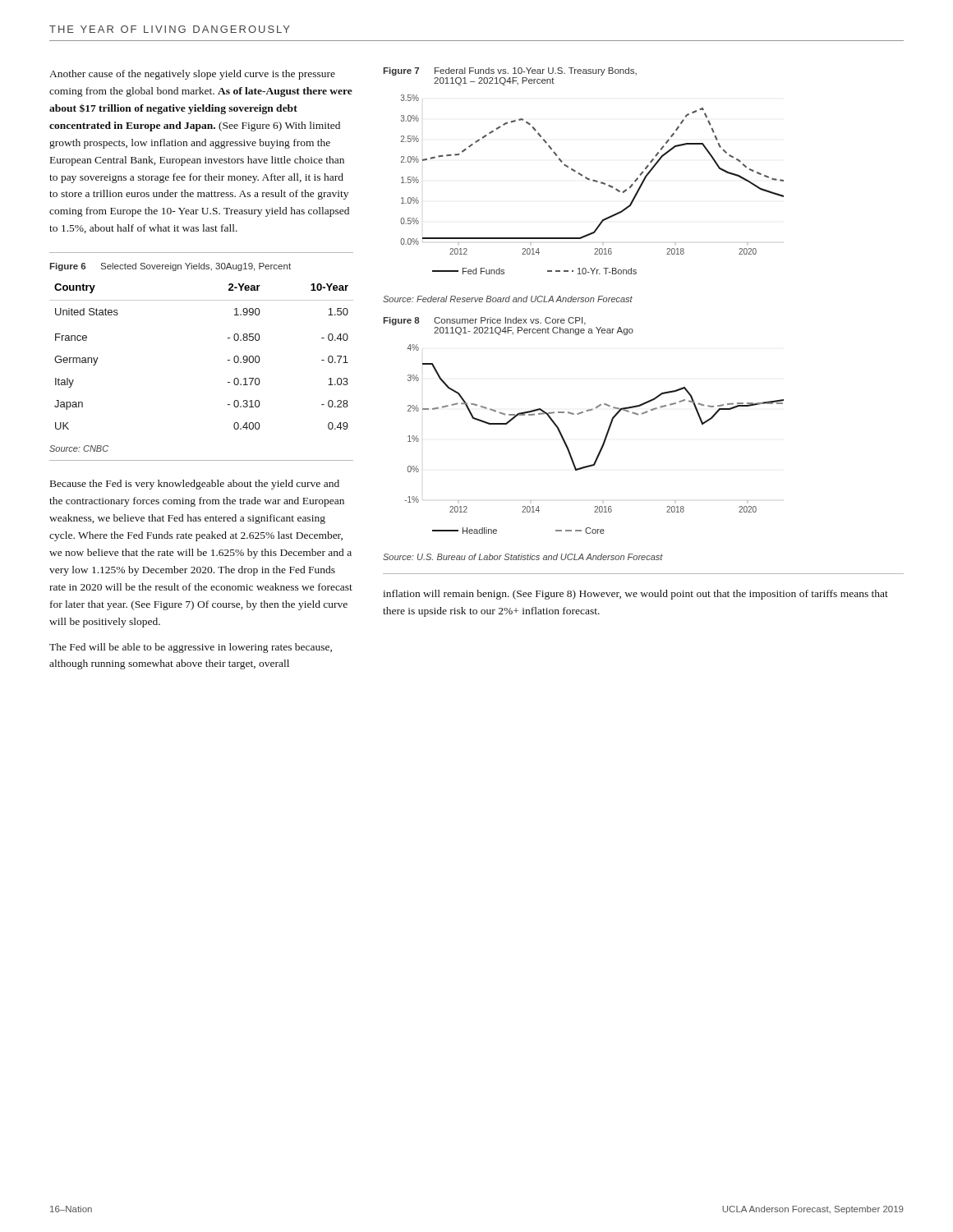Image resolution: width=953 pixels, height=1232 pixels.
Task: Point to the block beginning "Because the Fed"
Action: click(x=201, y=574)
